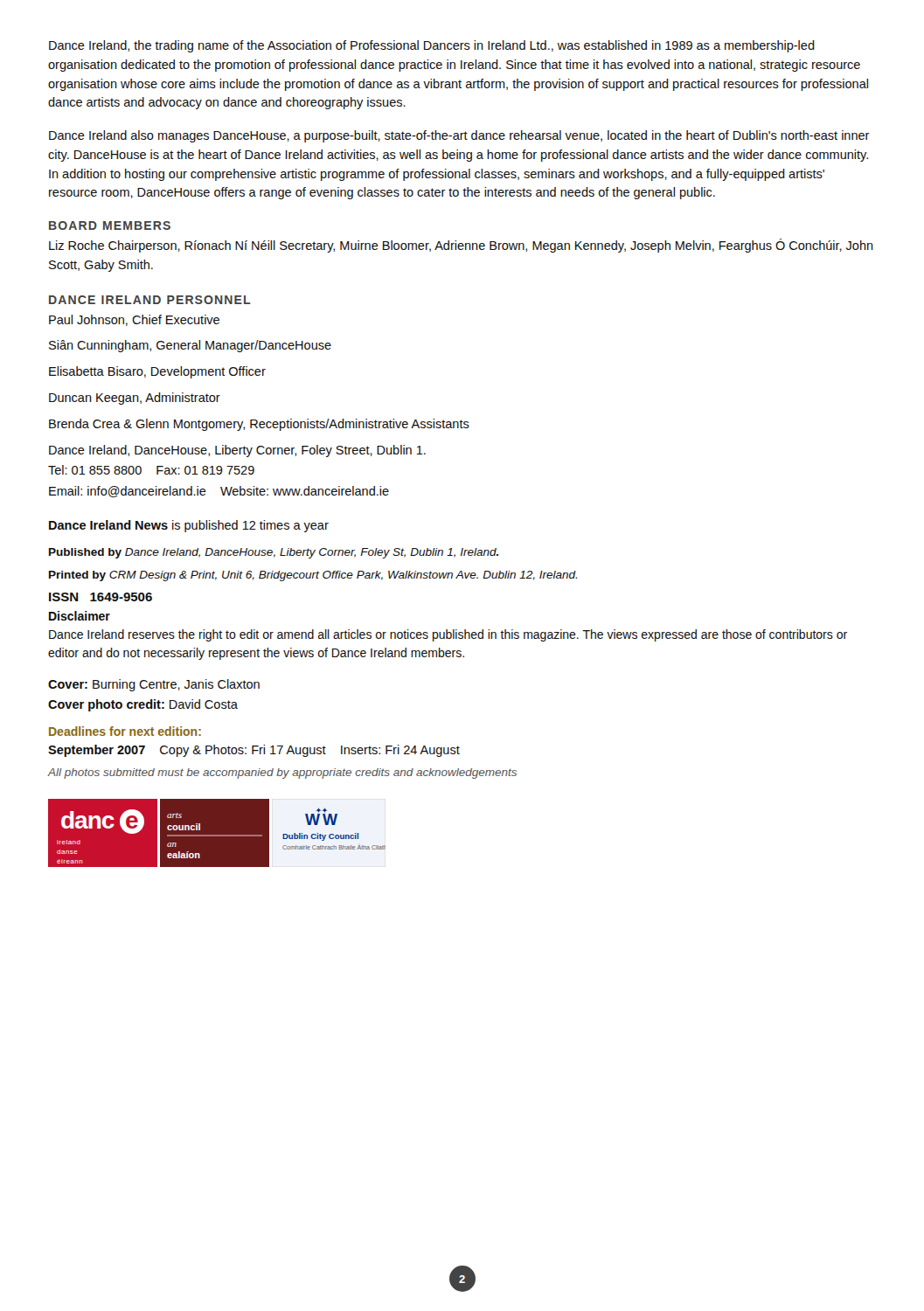The width and height of the screenshot is (924, 1311).
Task: Find the section header that reads "DANCE IRELAND PERSONNEL"
Action: pos(150,299)
